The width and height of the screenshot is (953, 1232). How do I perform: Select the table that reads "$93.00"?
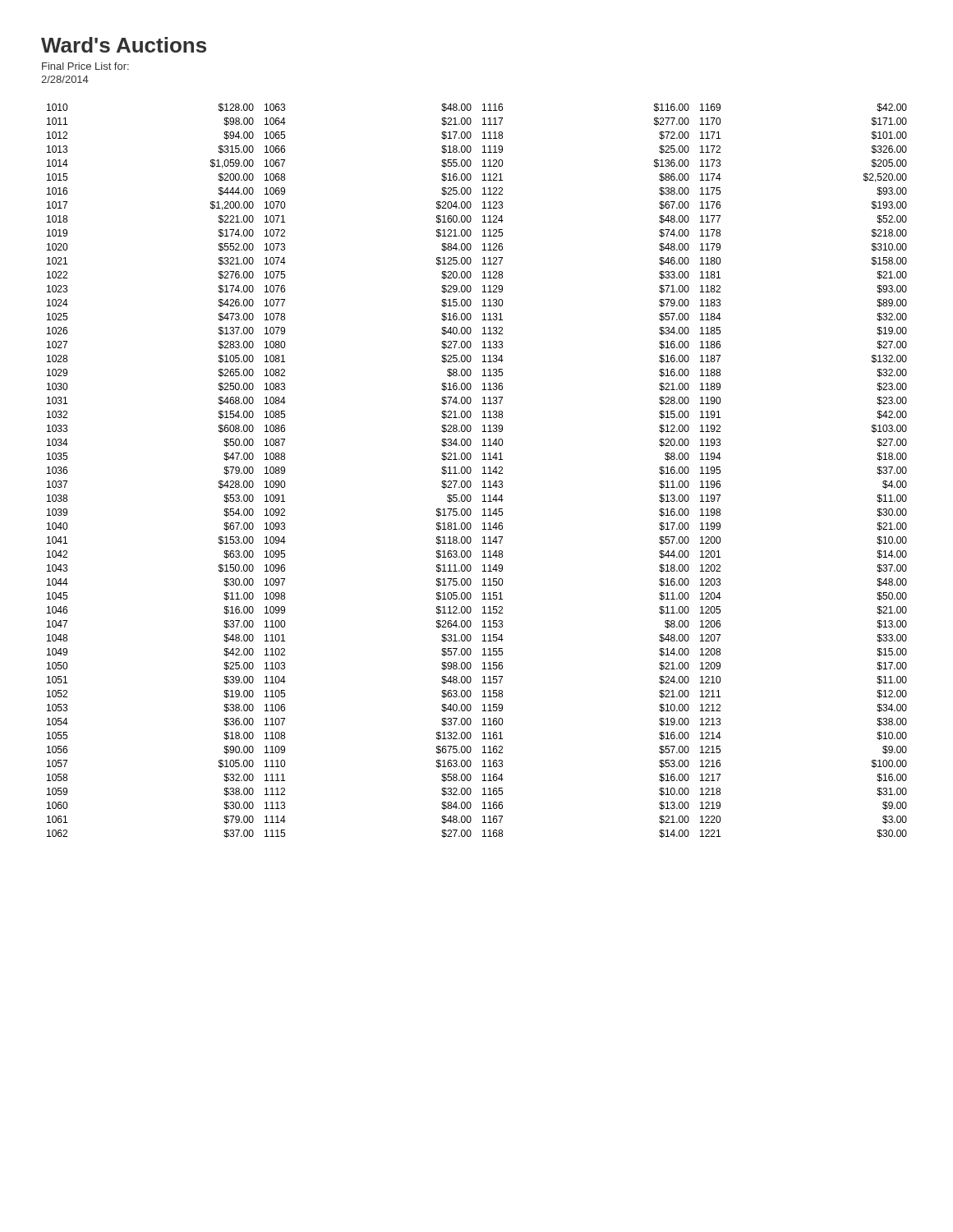tap(476, 470)
